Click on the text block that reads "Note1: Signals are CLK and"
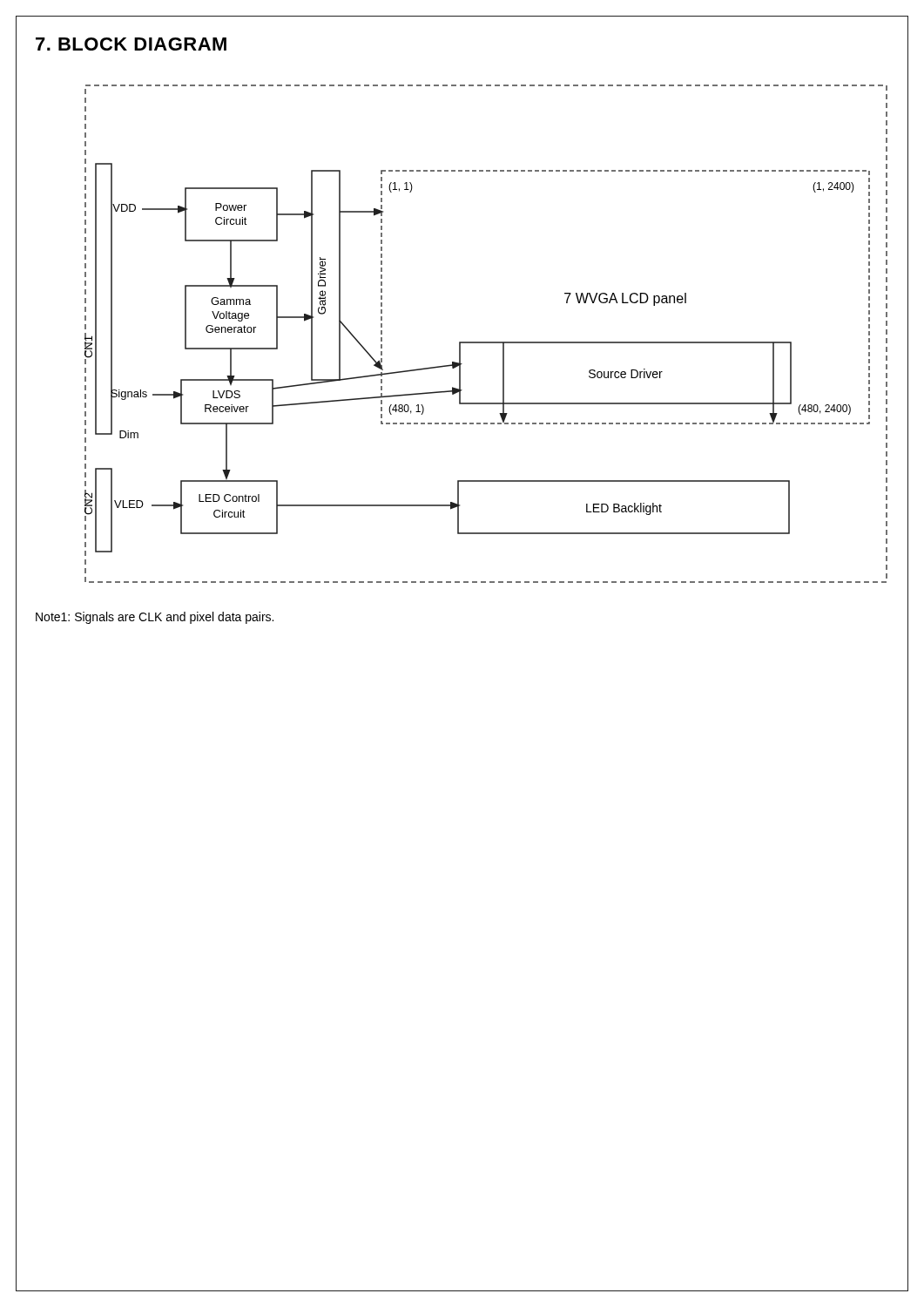924x1307 pixels. pyautogui.click(x=155, y=617)
